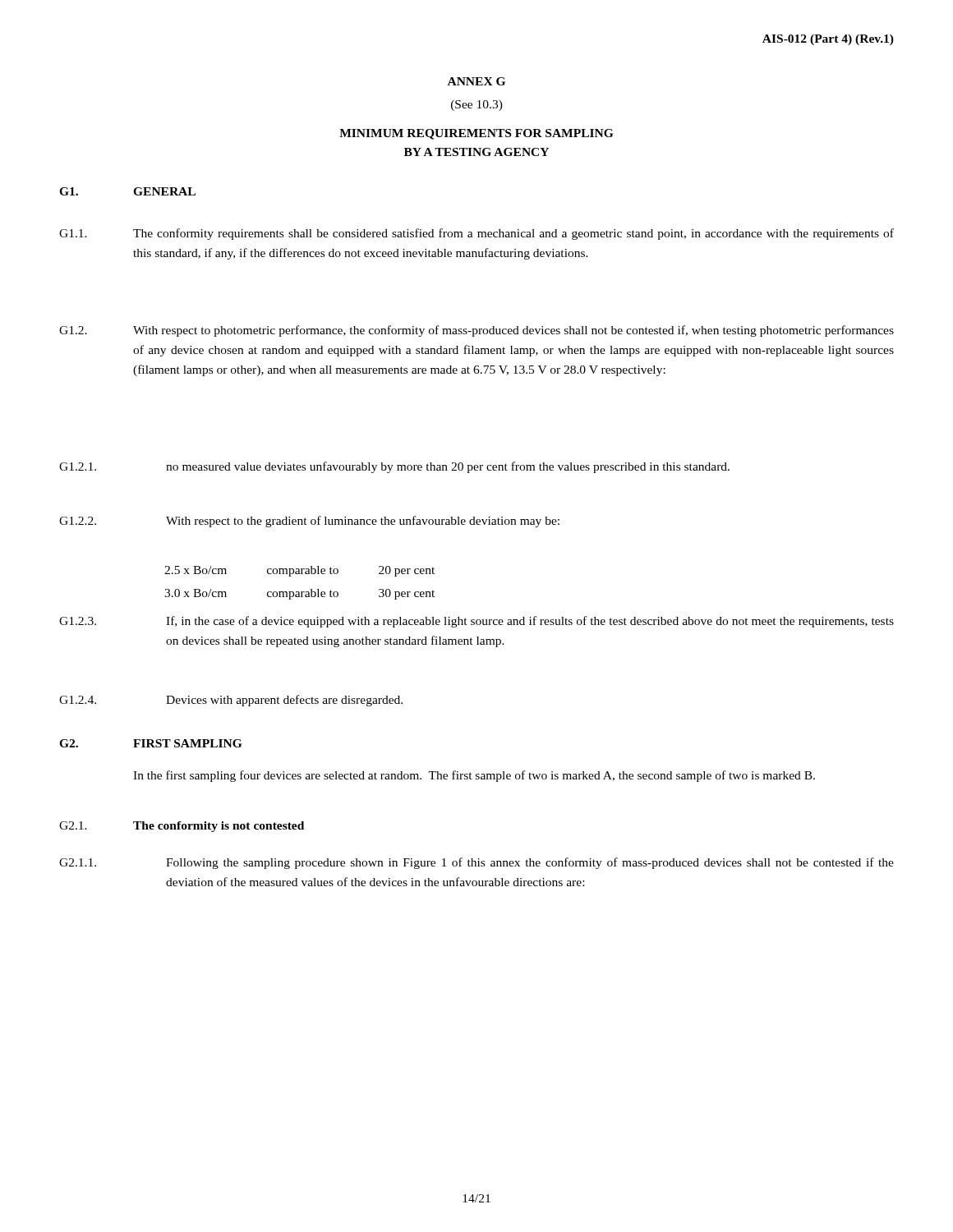Find the region starting "G1.2.4. Devices with apparent defects are disregarded."

pos(231,701)
